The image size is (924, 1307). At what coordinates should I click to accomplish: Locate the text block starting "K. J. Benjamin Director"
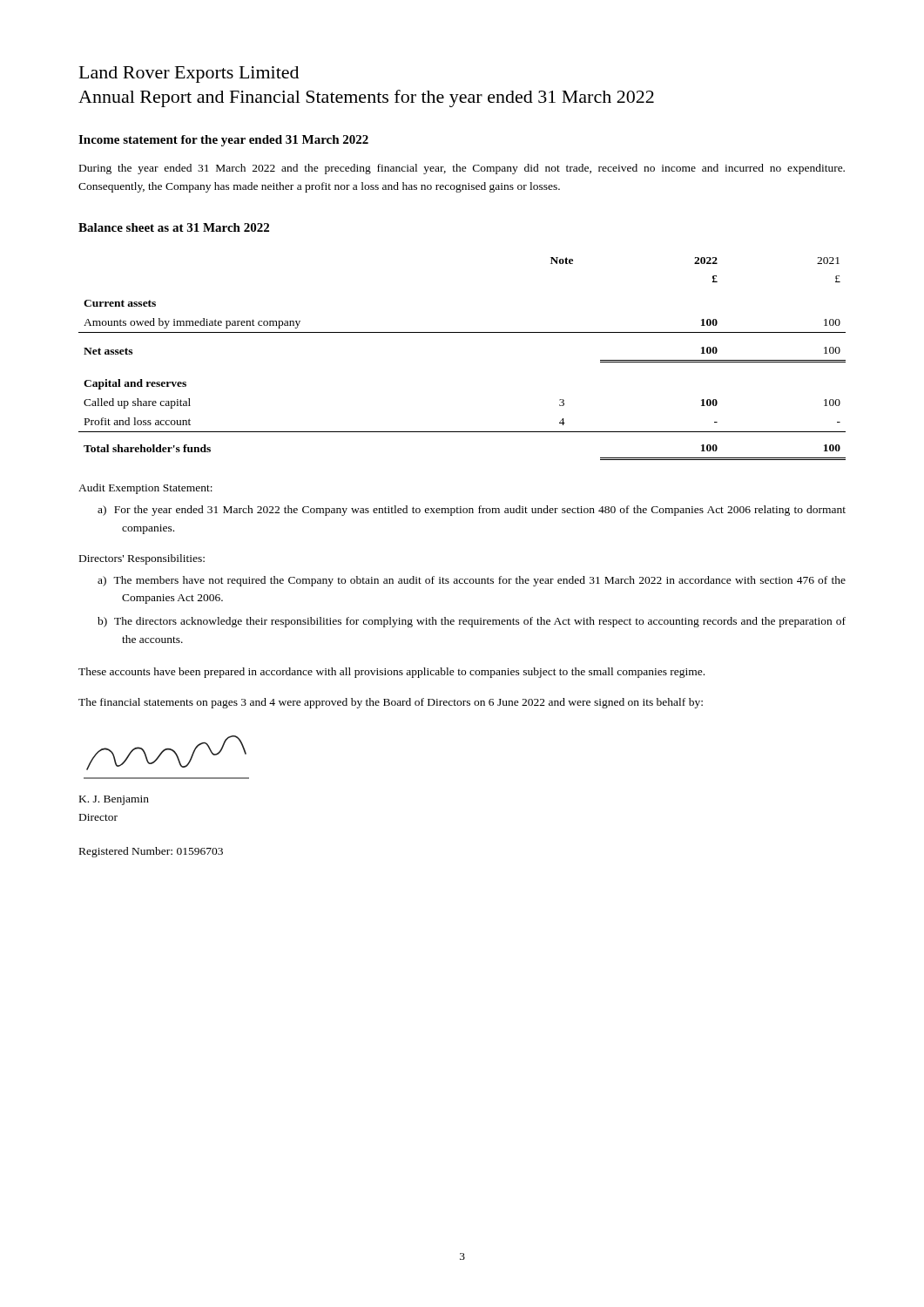pyautogui.click(x=114, y=808)
